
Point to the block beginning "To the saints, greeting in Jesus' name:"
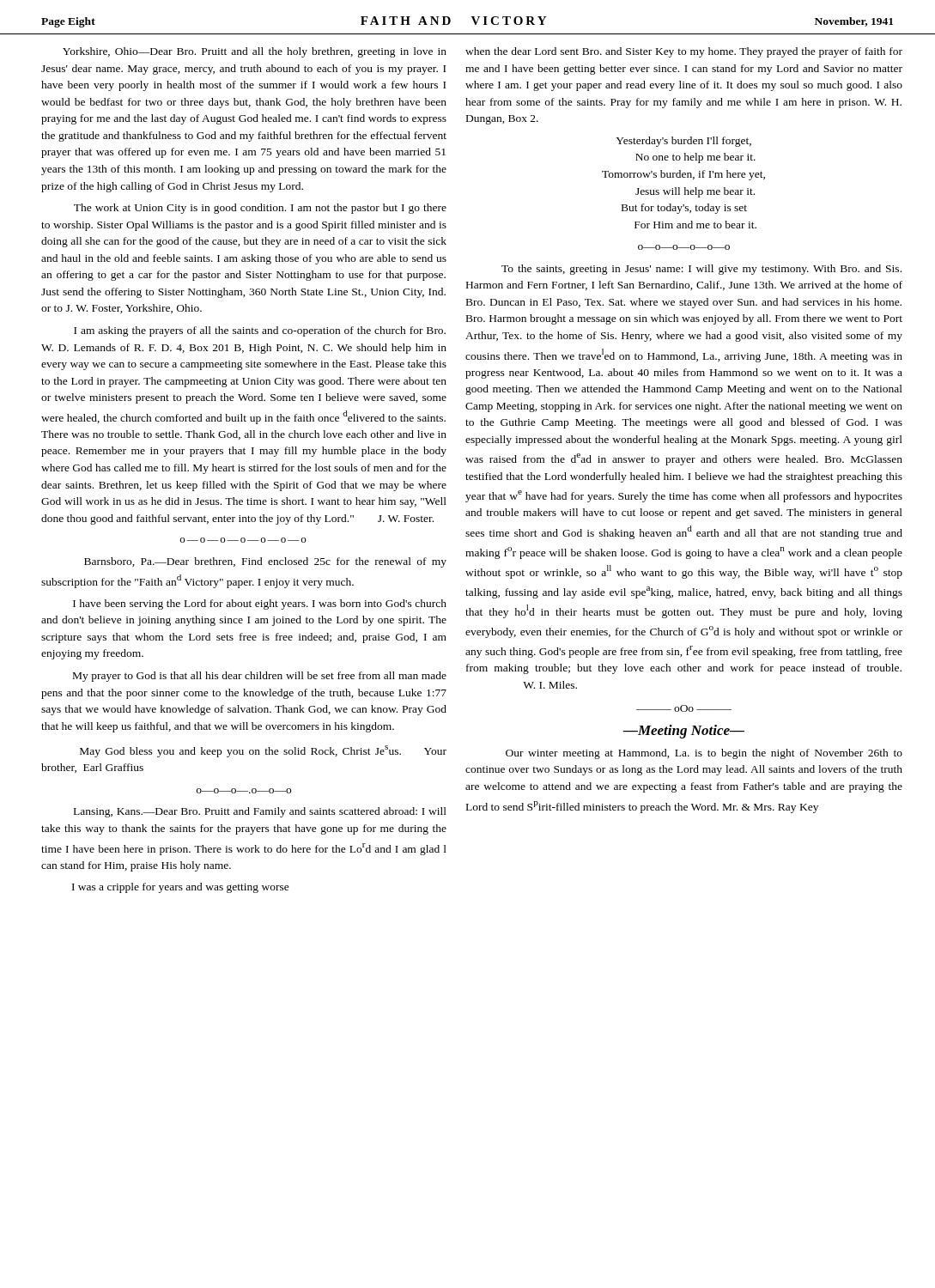pos(684,477)
